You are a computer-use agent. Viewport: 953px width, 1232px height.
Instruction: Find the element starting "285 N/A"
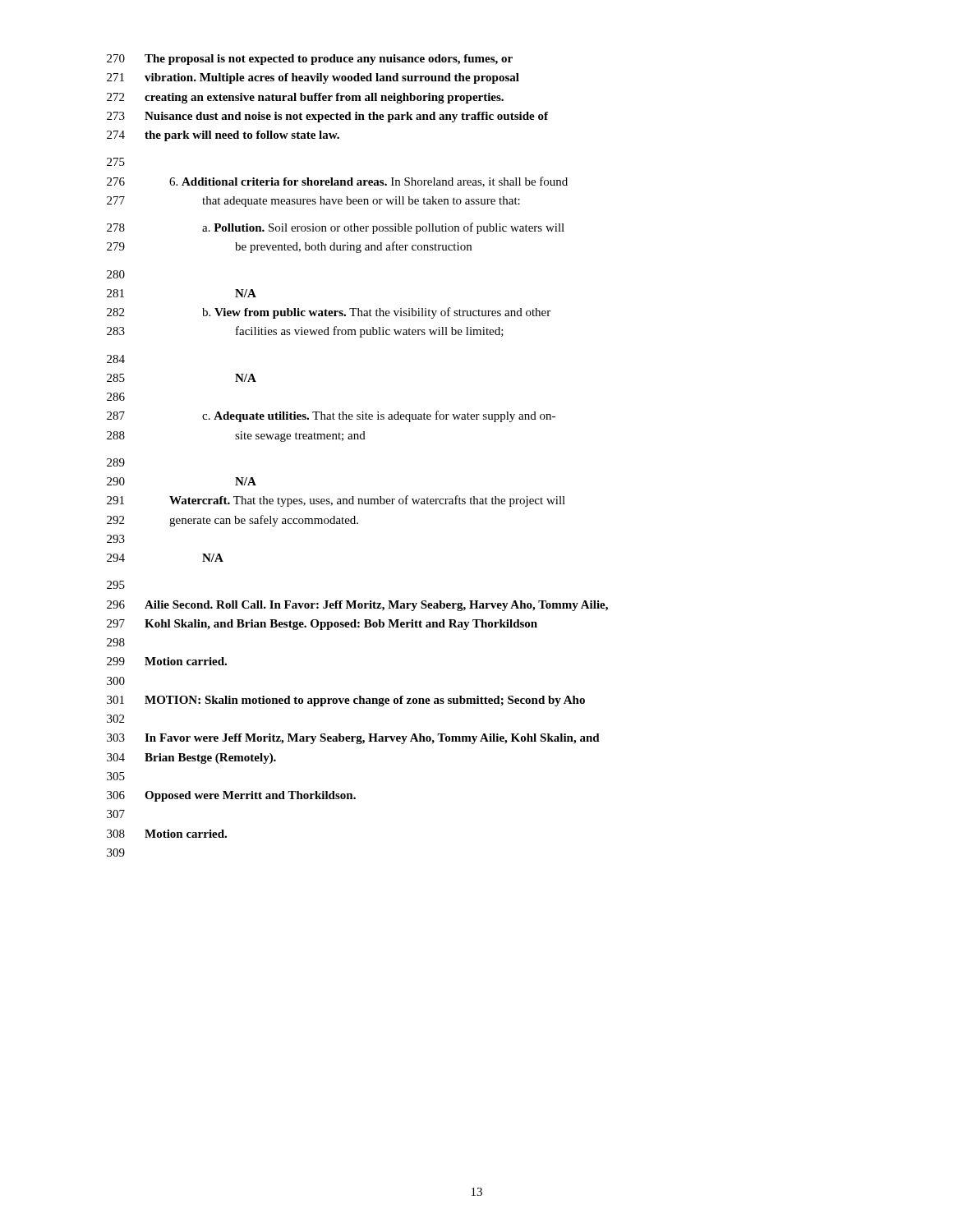coord(115,377)
